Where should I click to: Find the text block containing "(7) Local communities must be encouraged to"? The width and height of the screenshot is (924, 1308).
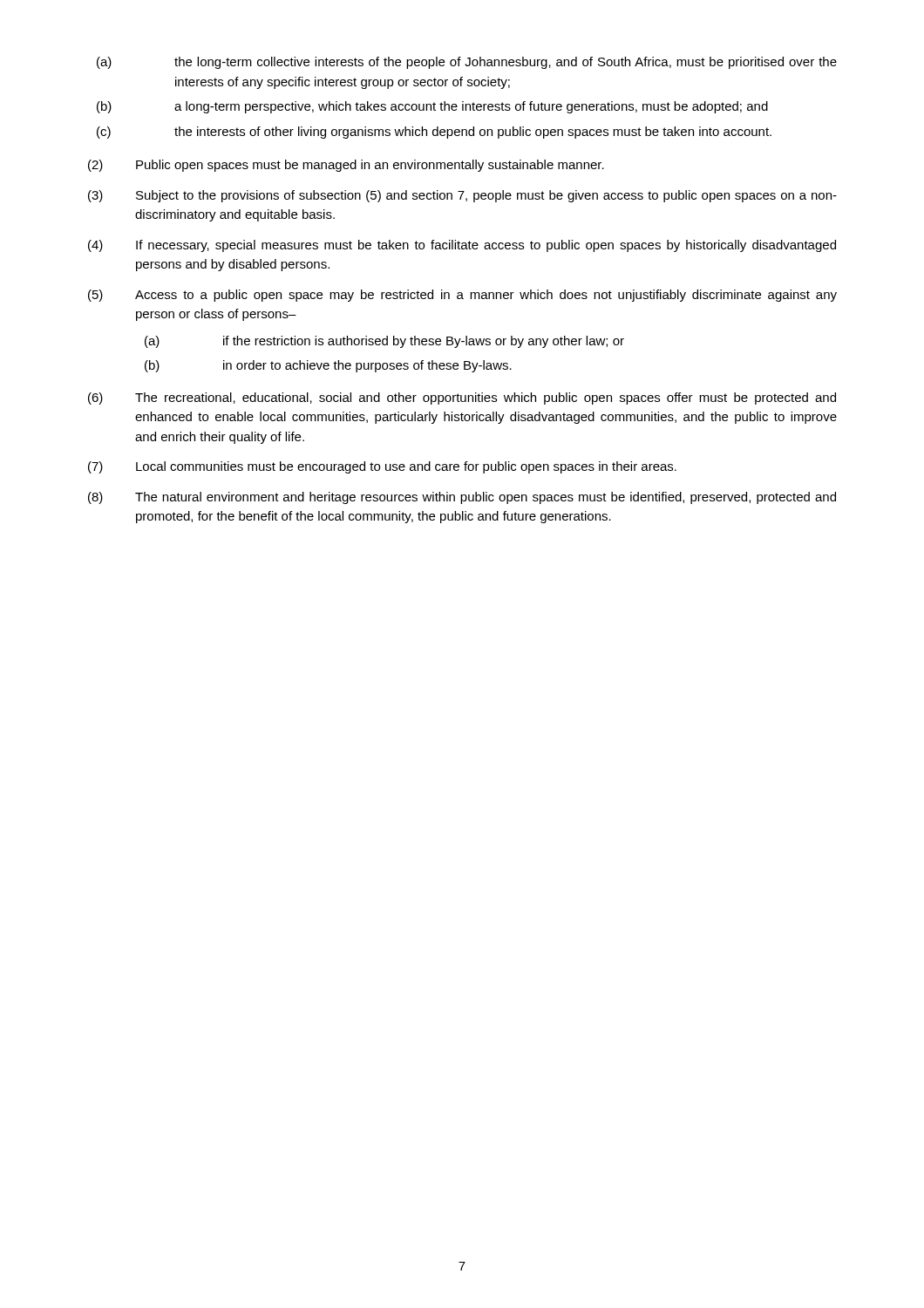pyautogui.click(x=462, y=467)
